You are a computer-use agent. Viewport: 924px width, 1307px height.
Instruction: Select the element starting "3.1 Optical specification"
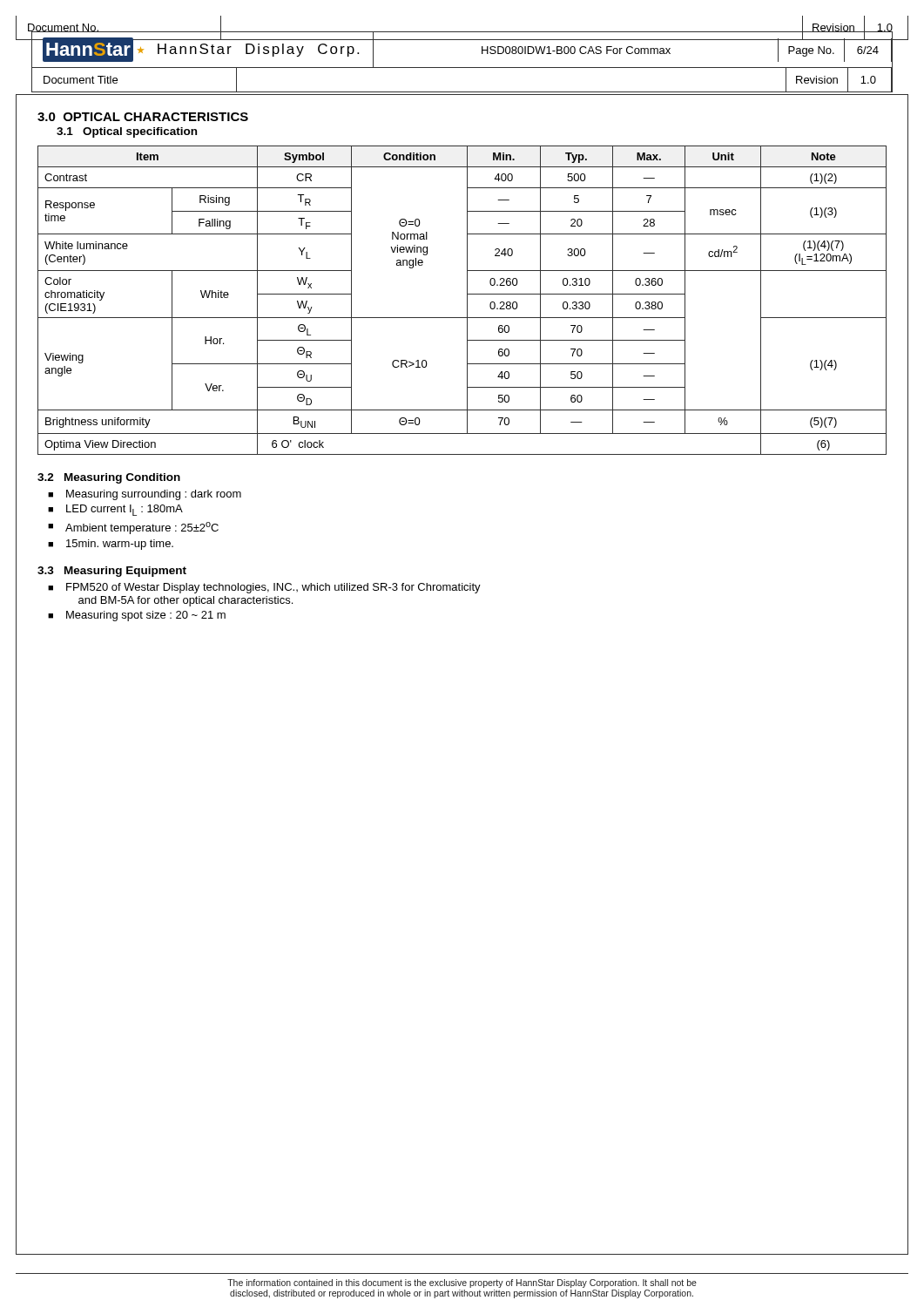point(127,131)
